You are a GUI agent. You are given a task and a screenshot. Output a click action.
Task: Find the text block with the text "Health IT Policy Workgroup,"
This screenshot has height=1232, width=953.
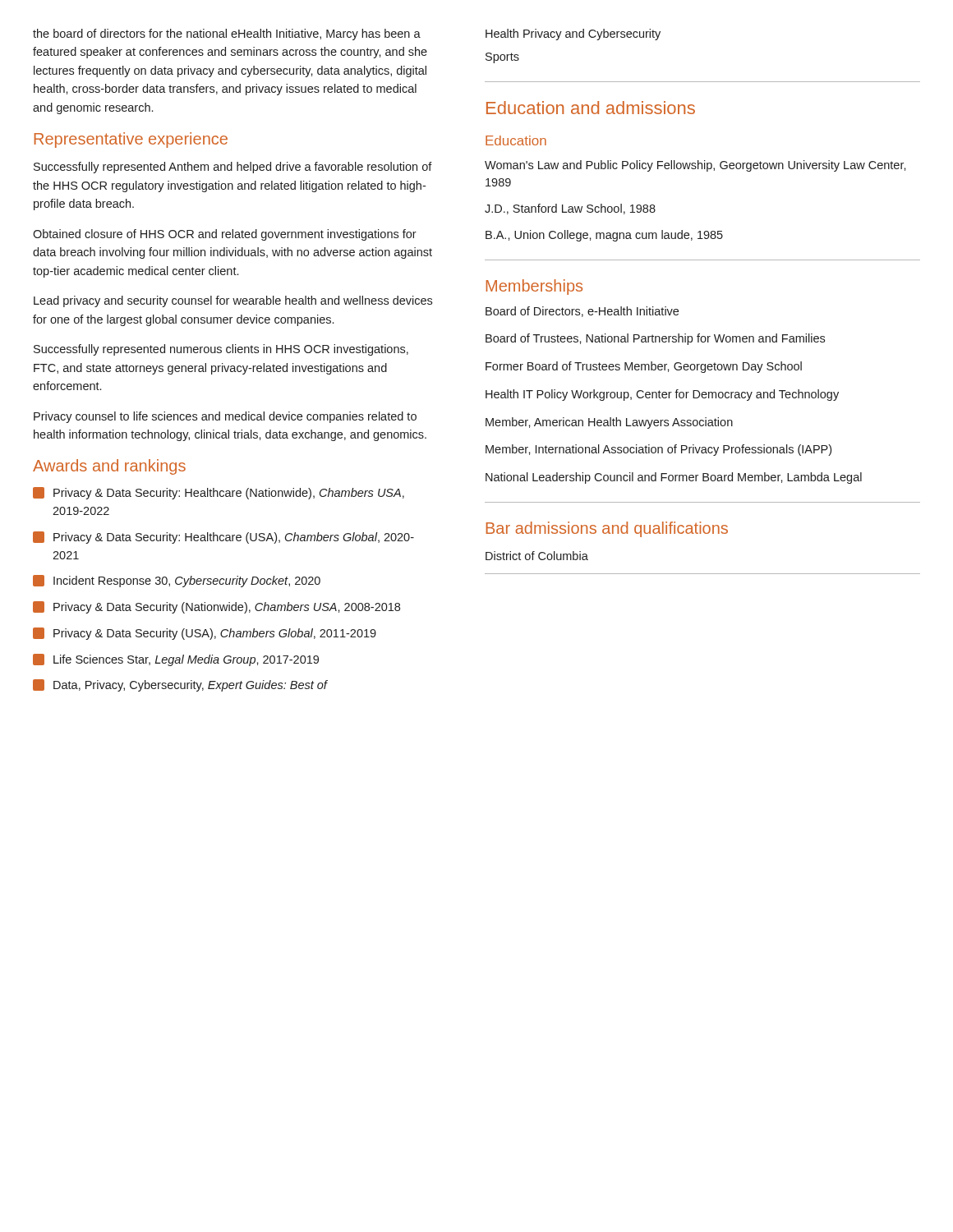(x=662, y=394)
